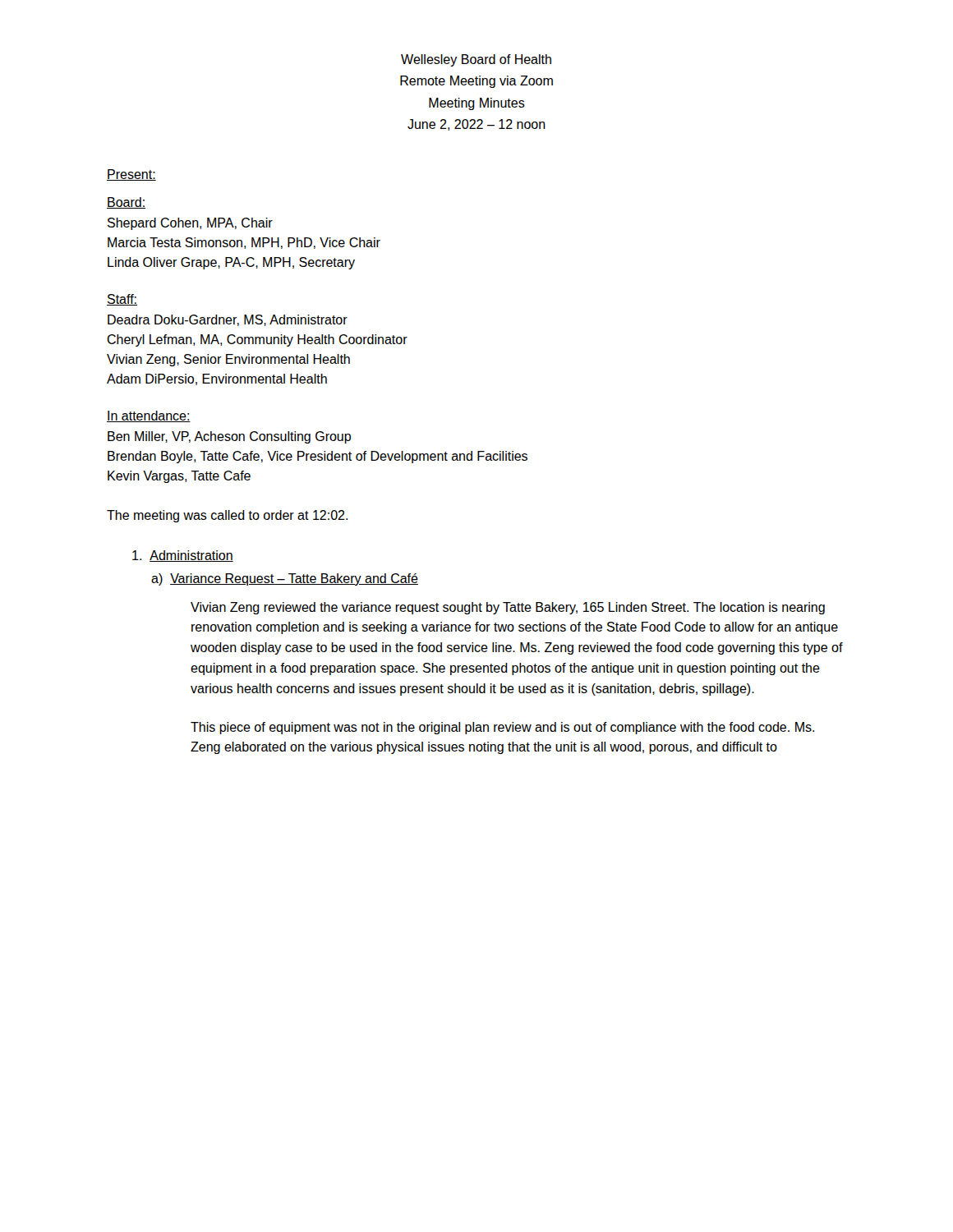Select the element starting "In attendance:"
953x1232 pixels.
click(148, 416)
